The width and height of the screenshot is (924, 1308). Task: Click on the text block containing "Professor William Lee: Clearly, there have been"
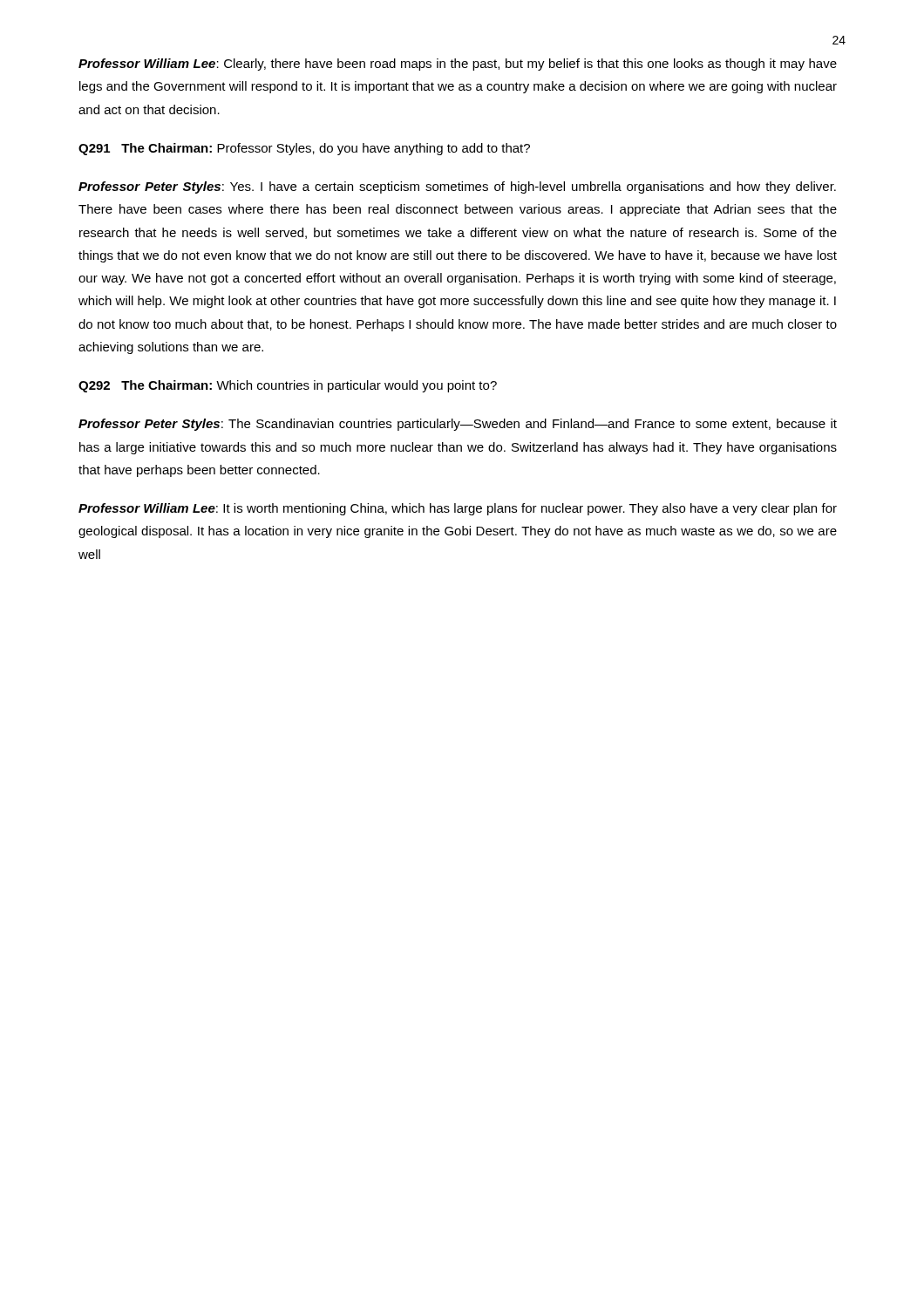(458, 86)
